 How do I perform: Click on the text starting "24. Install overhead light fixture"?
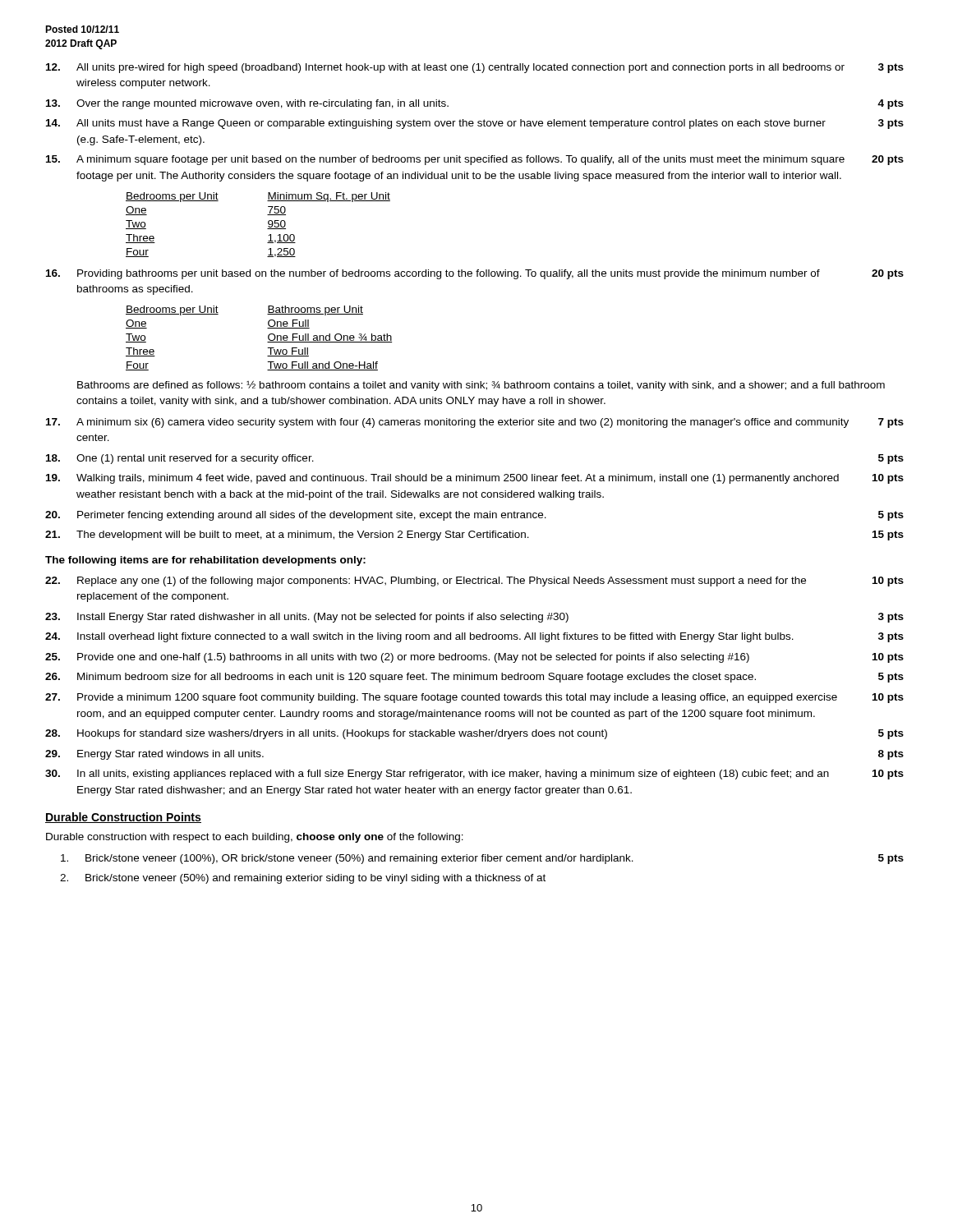coord(474,637)
